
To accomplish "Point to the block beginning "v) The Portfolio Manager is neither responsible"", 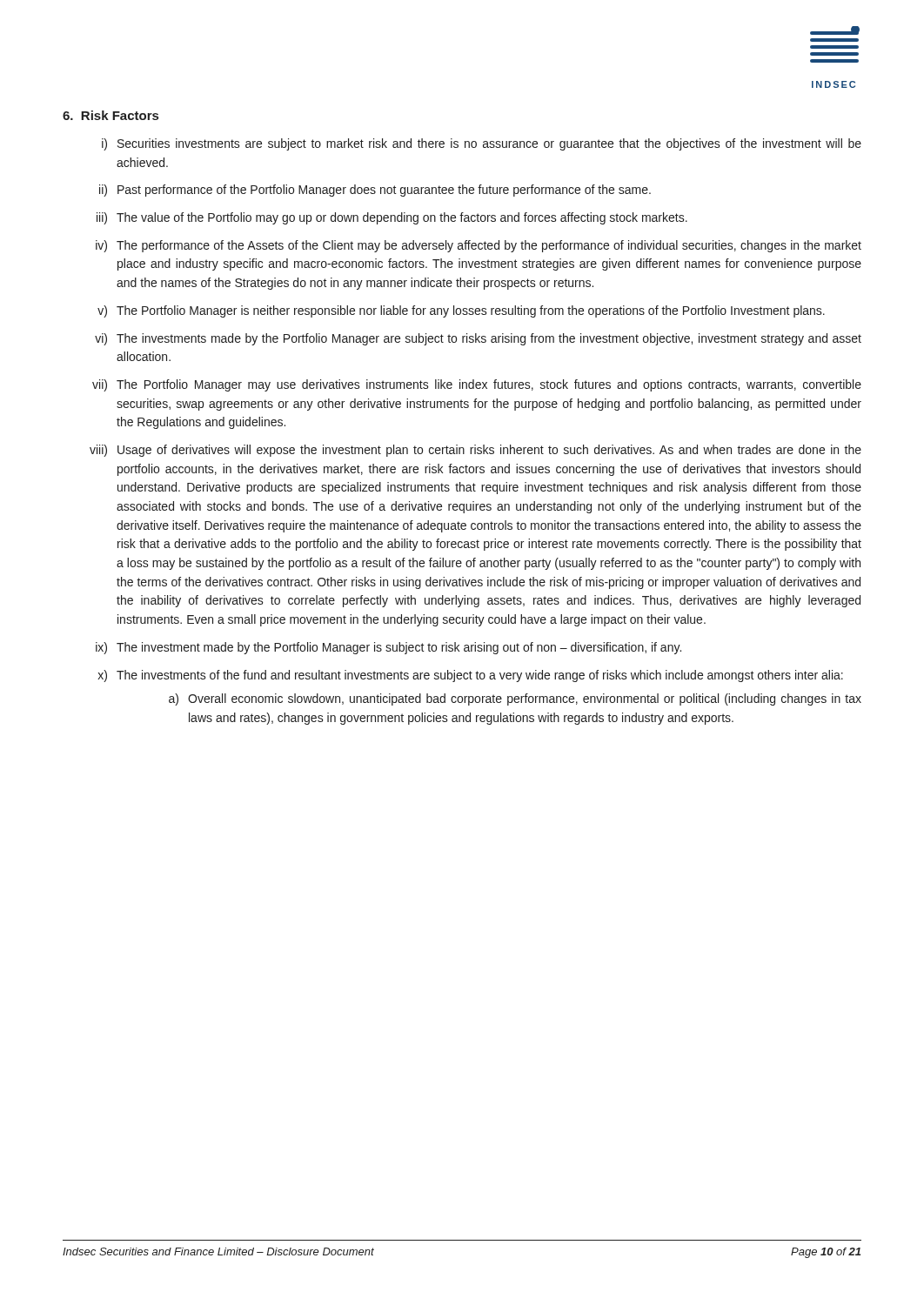I will pos(462,311).
